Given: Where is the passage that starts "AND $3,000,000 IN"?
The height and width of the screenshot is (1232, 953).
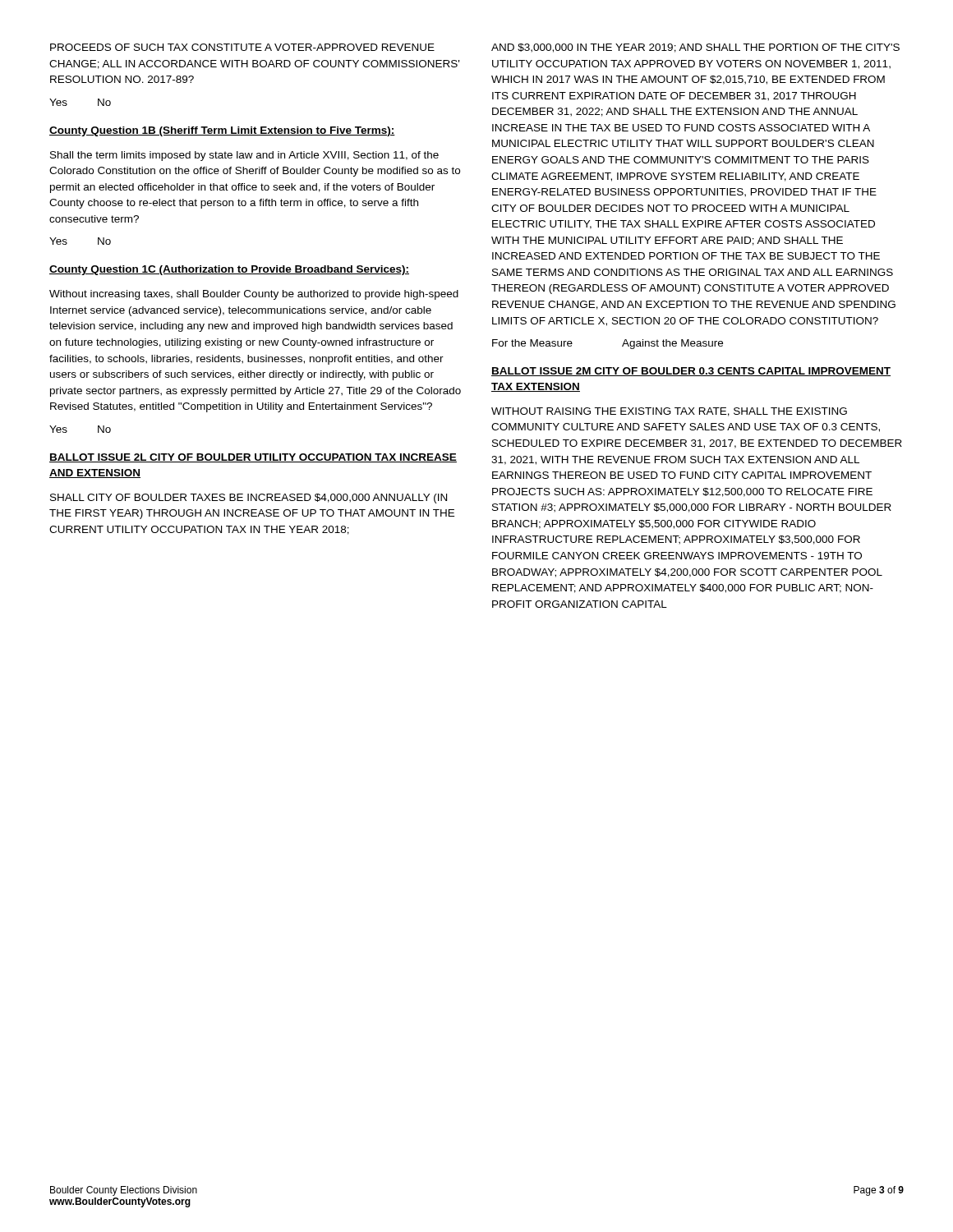Looking at the screenshot, I should point(698,184).
